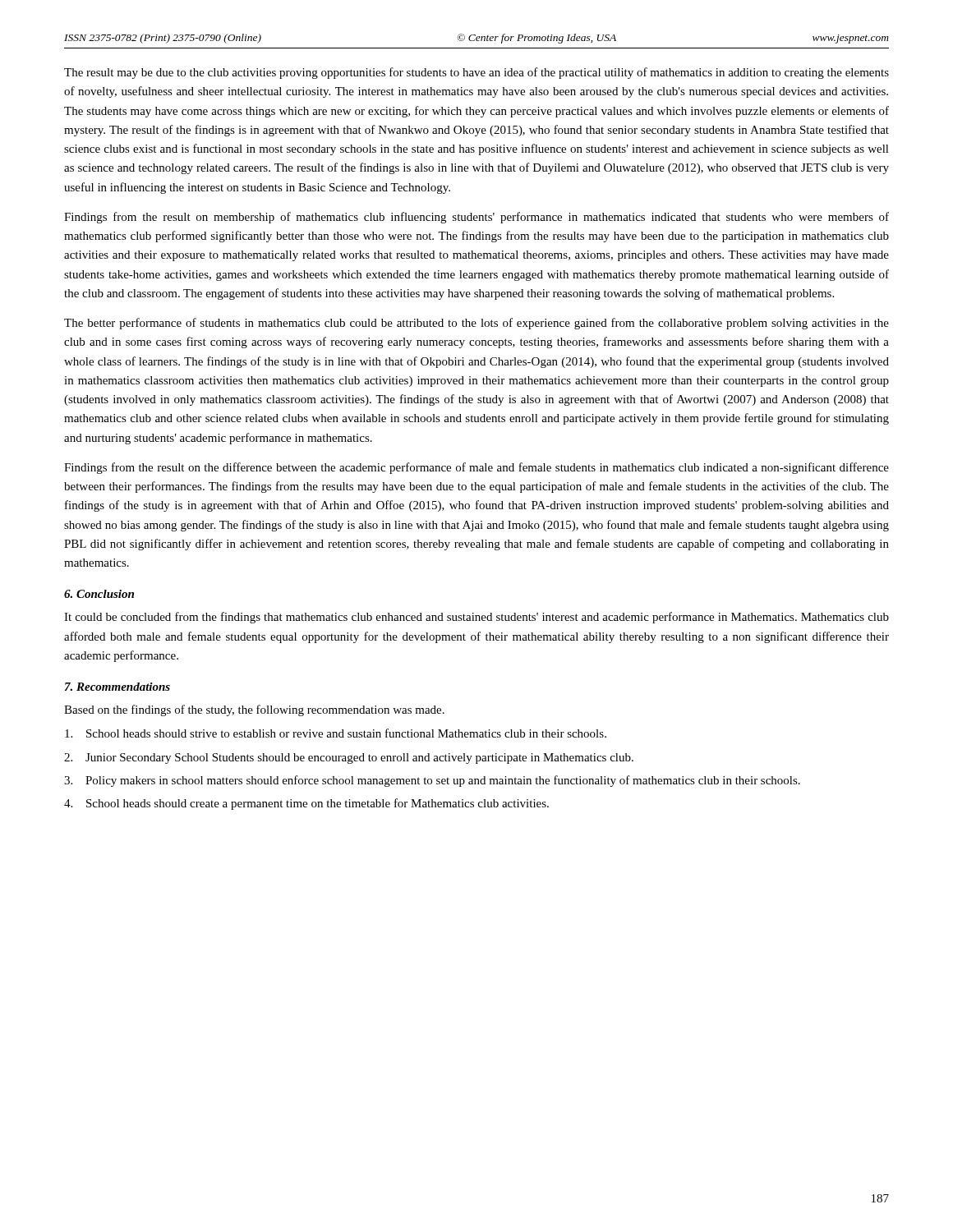Find "7. Recommendations" on this page

[x=117, y=687]
